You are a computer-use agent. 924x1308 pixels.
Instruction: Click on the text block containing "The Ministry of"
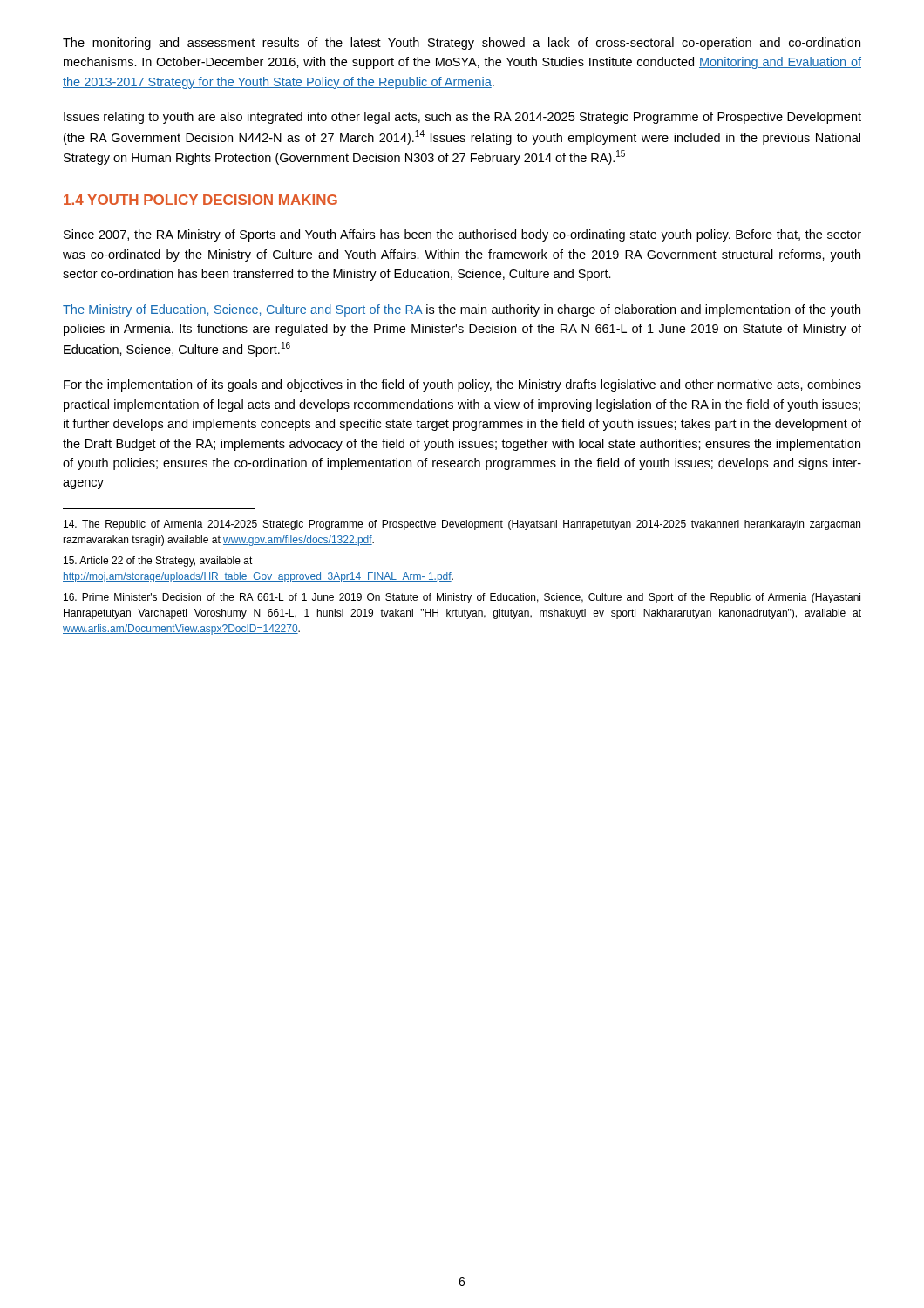coord(462,329)
